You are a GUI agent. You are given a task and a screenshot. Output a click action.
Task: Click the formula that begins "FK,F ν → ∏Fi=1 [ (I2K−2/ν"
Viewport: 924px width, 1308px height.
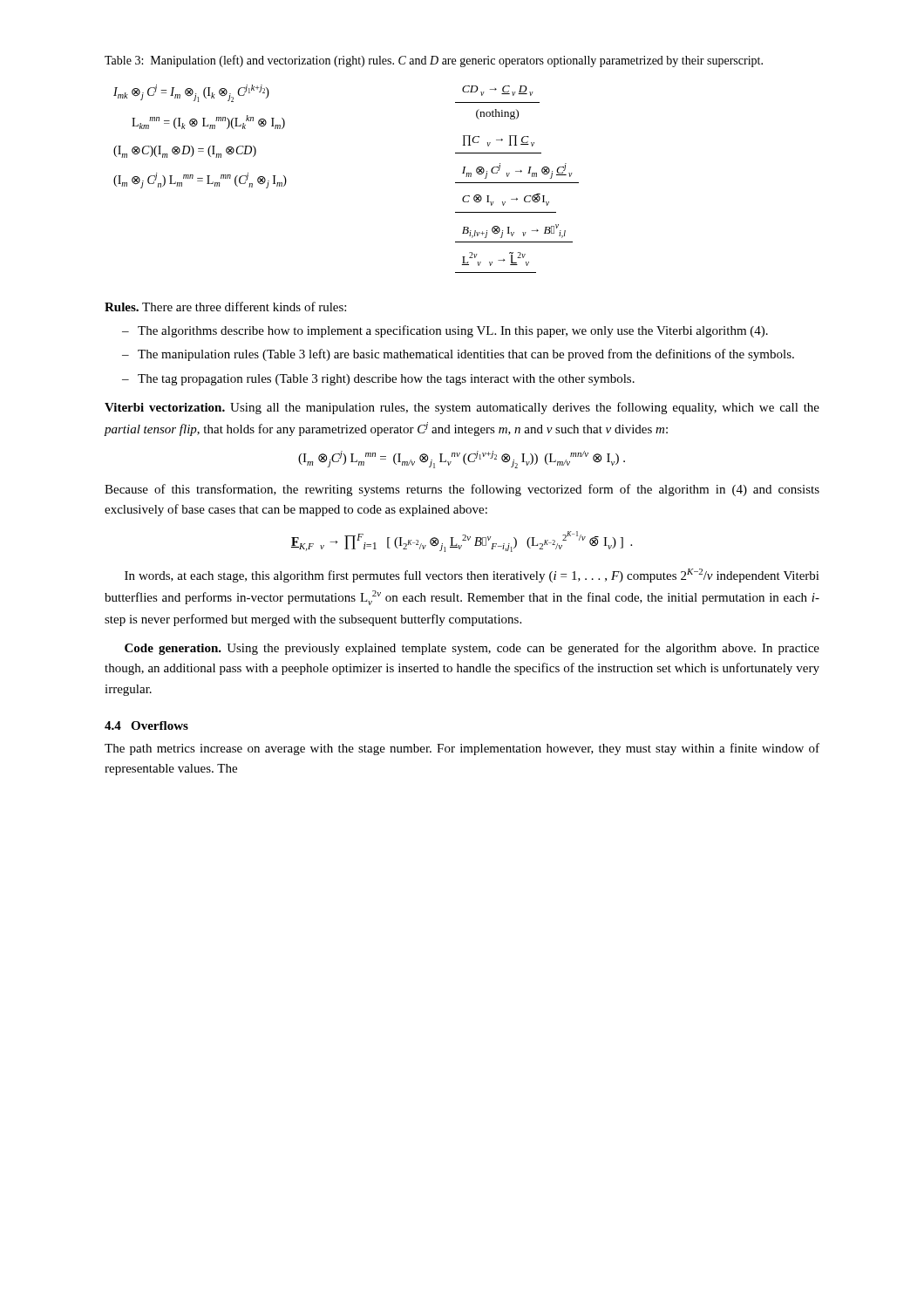coord(462,542)
